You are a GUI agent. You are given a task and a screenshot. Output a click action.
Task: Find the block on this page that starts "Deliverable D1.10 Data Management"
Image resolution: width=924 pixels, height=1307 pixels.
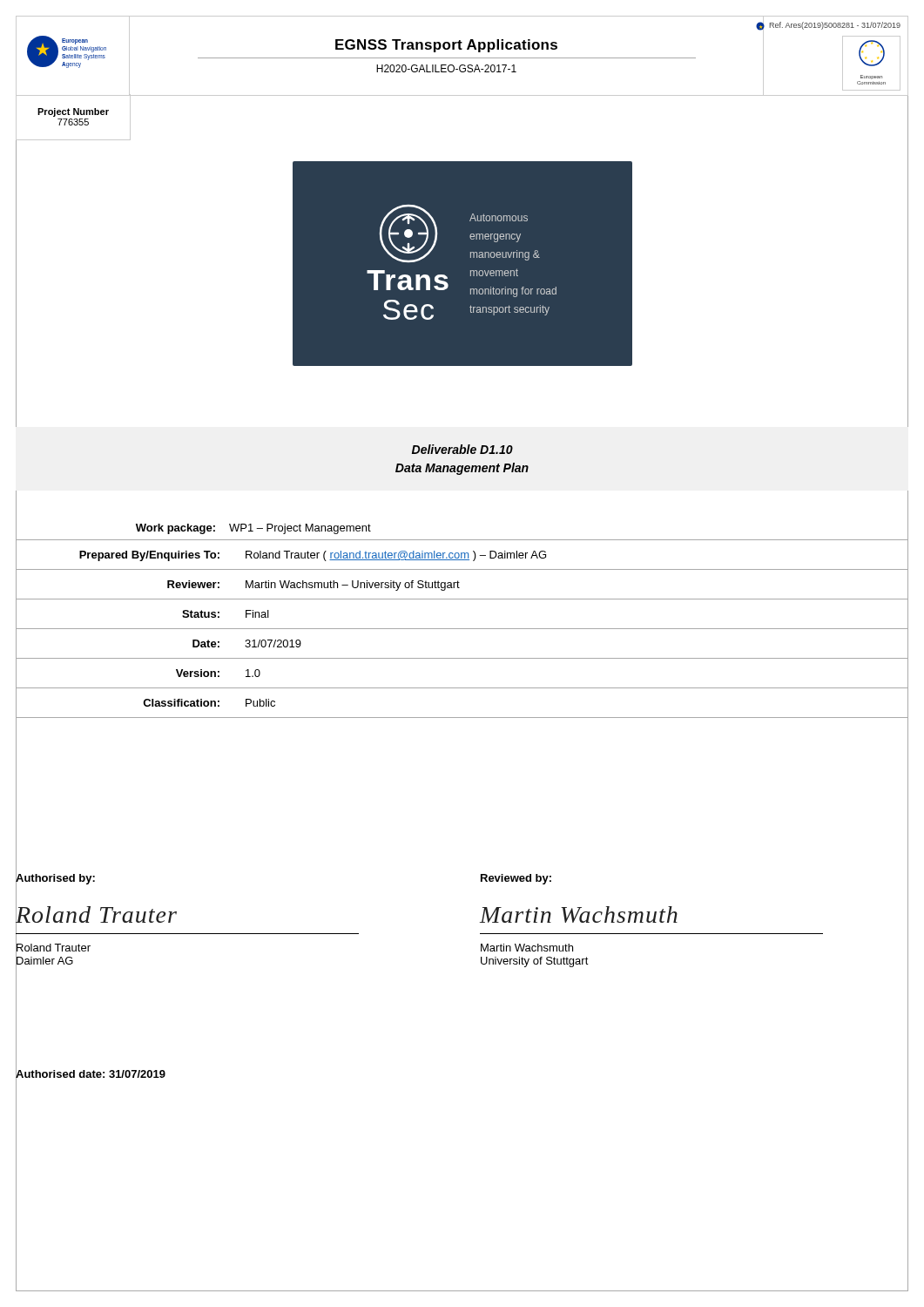pyautogui.click(x=462, y=459)
